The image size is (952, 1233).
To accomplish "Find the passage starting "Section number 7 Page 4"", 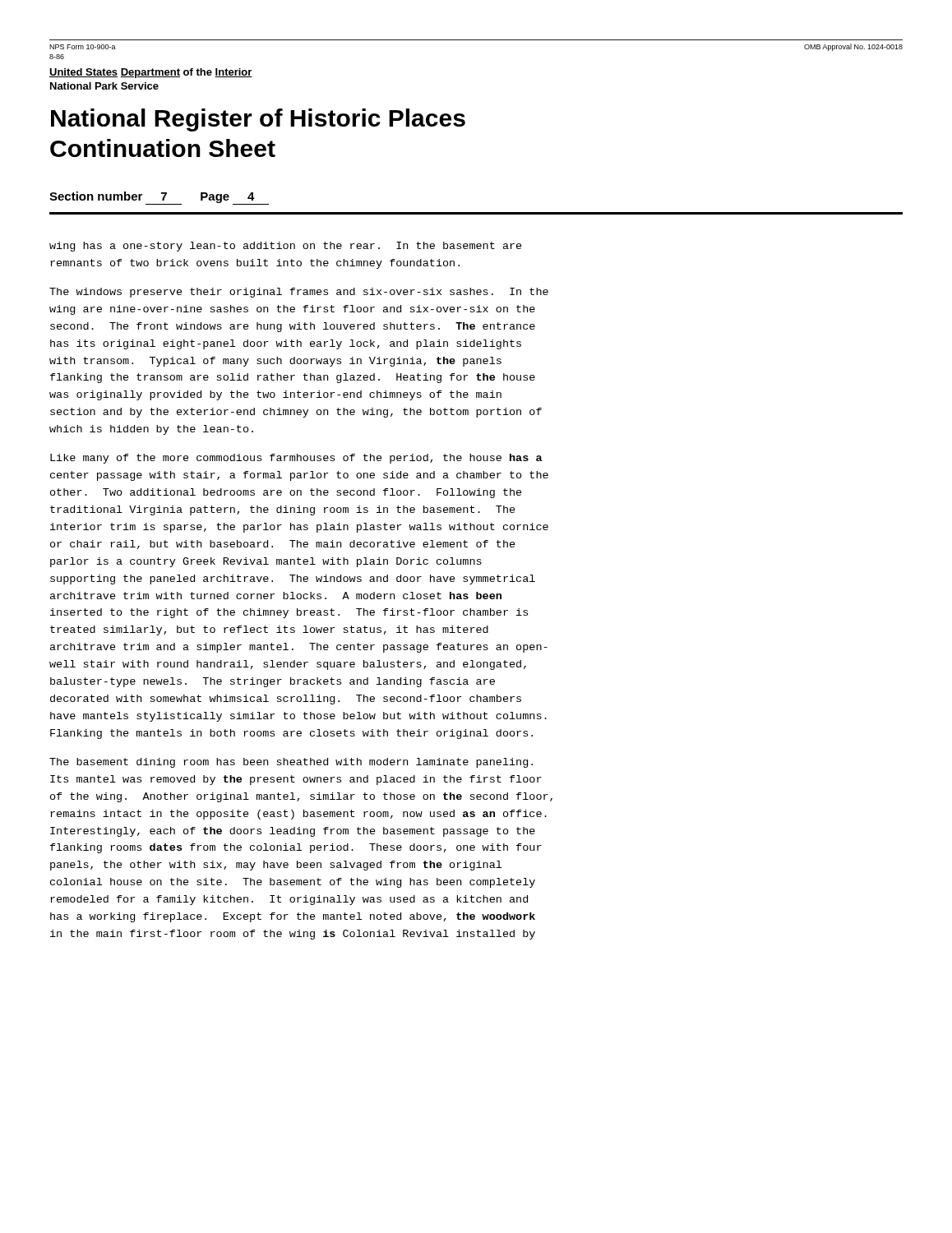I will click(x=159, y=197).
